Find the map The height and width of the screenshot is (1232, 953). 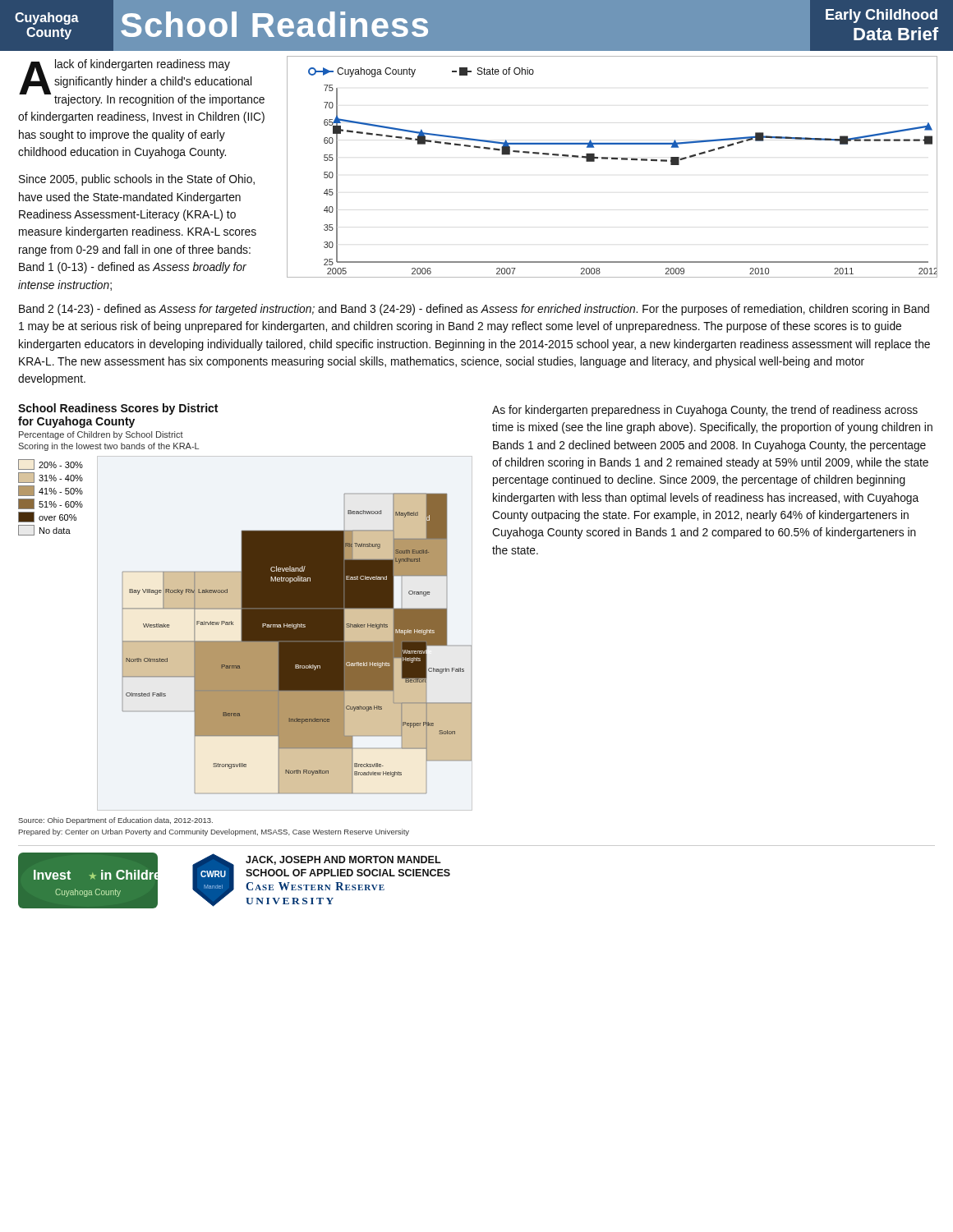pyautogui.click(x=285, y=633)
